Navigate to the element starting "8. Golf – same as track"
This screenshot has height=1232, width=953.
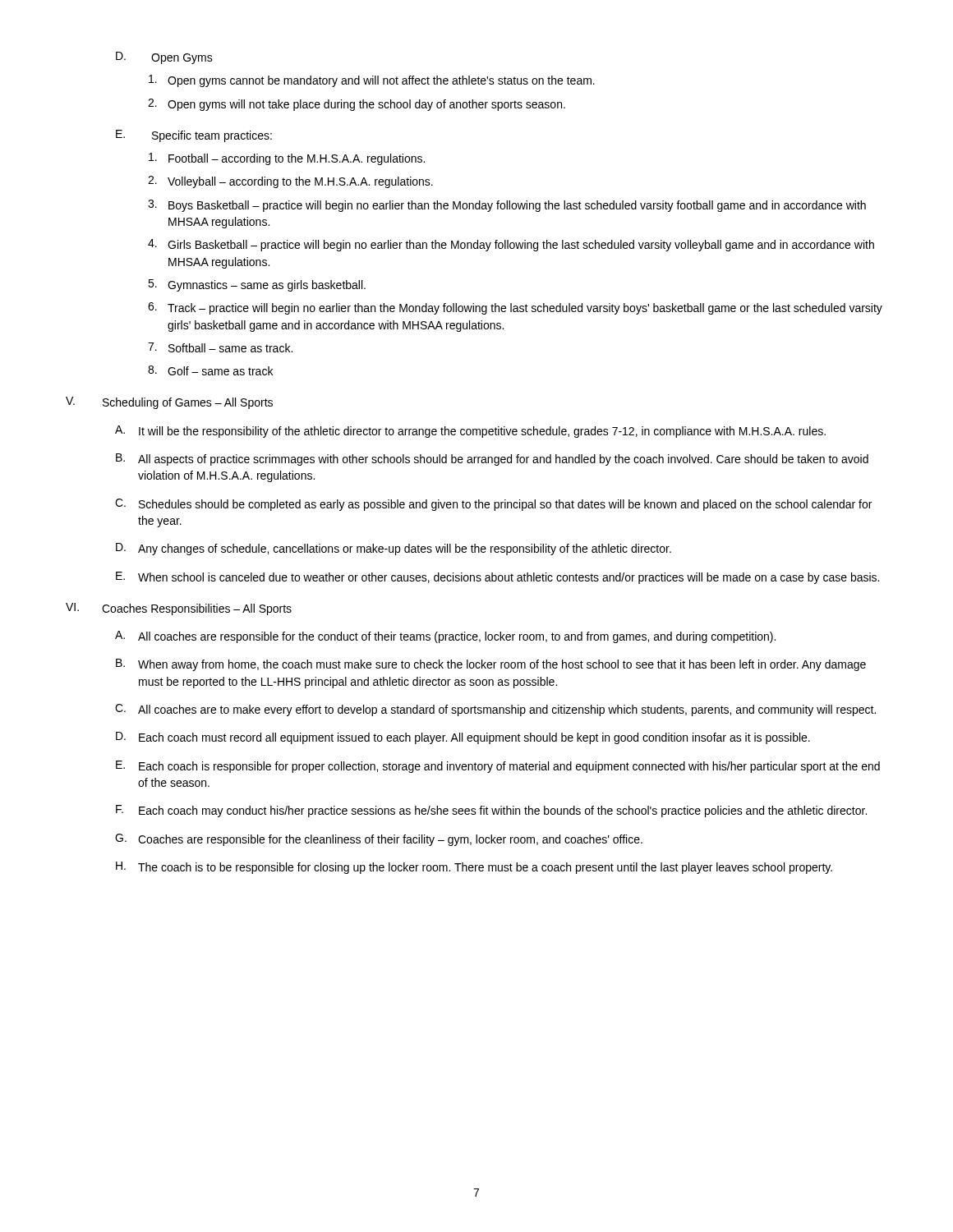[210, 372]
